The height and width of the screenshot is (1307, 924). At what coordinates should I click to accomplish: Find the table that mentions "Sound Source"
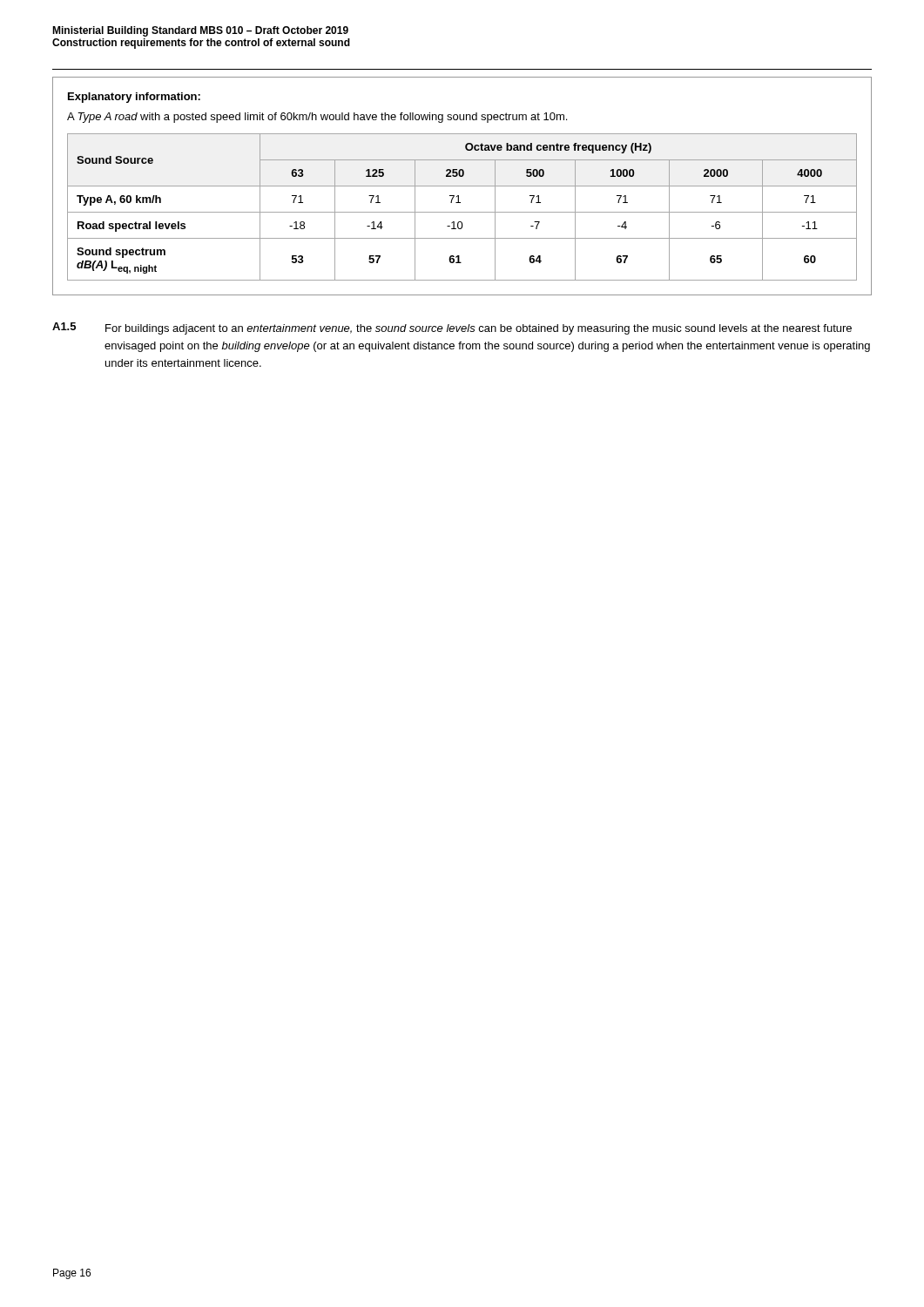462,207
